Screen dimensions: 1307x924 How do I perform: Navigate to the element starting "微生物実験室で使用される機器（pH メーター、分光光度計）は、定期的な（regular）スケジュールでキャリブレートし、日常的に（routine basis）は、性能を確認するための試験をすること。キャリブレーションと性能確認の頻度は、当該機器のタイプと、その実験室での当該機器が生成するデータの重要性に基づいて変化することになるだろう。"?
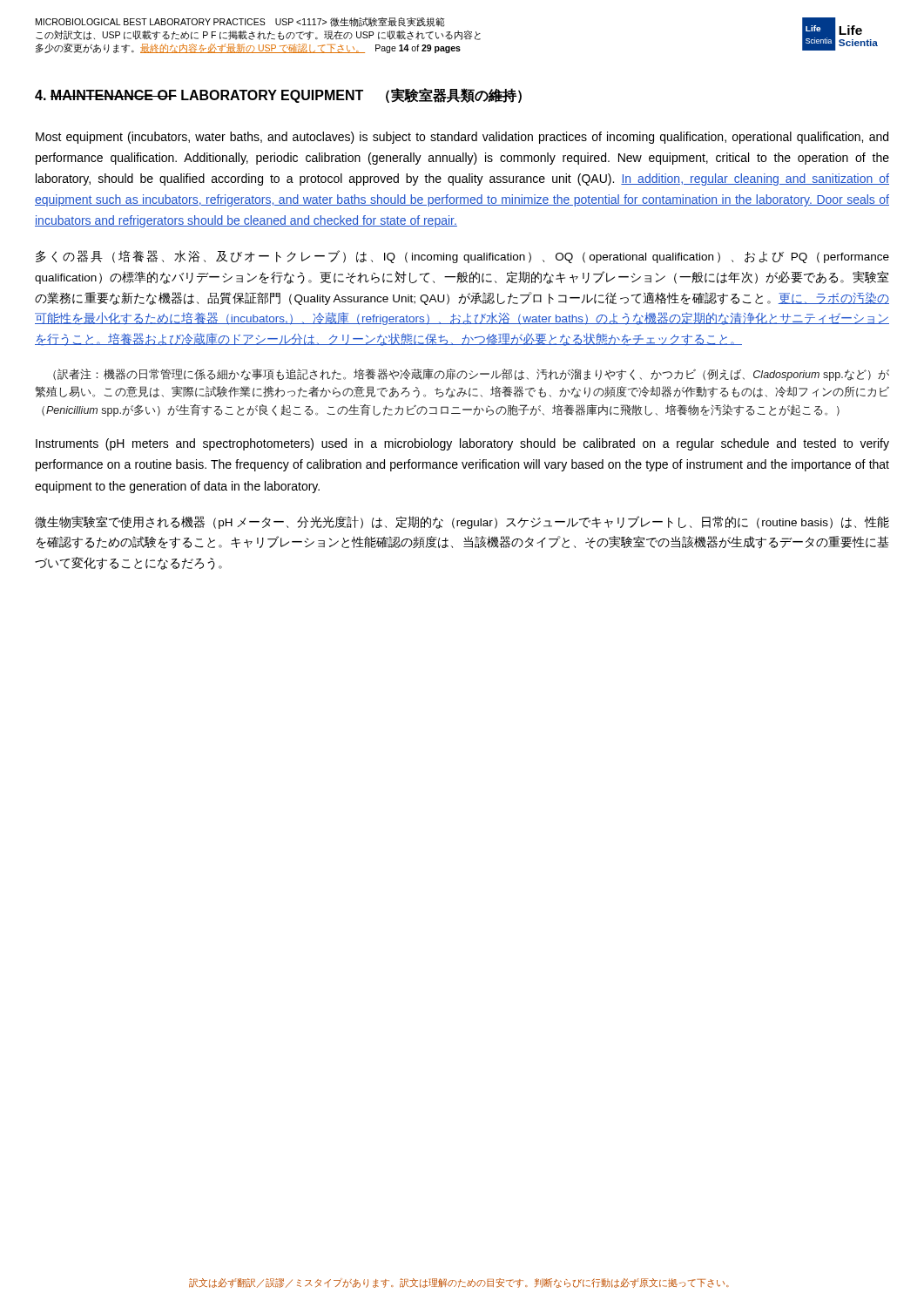click(462, 543)
